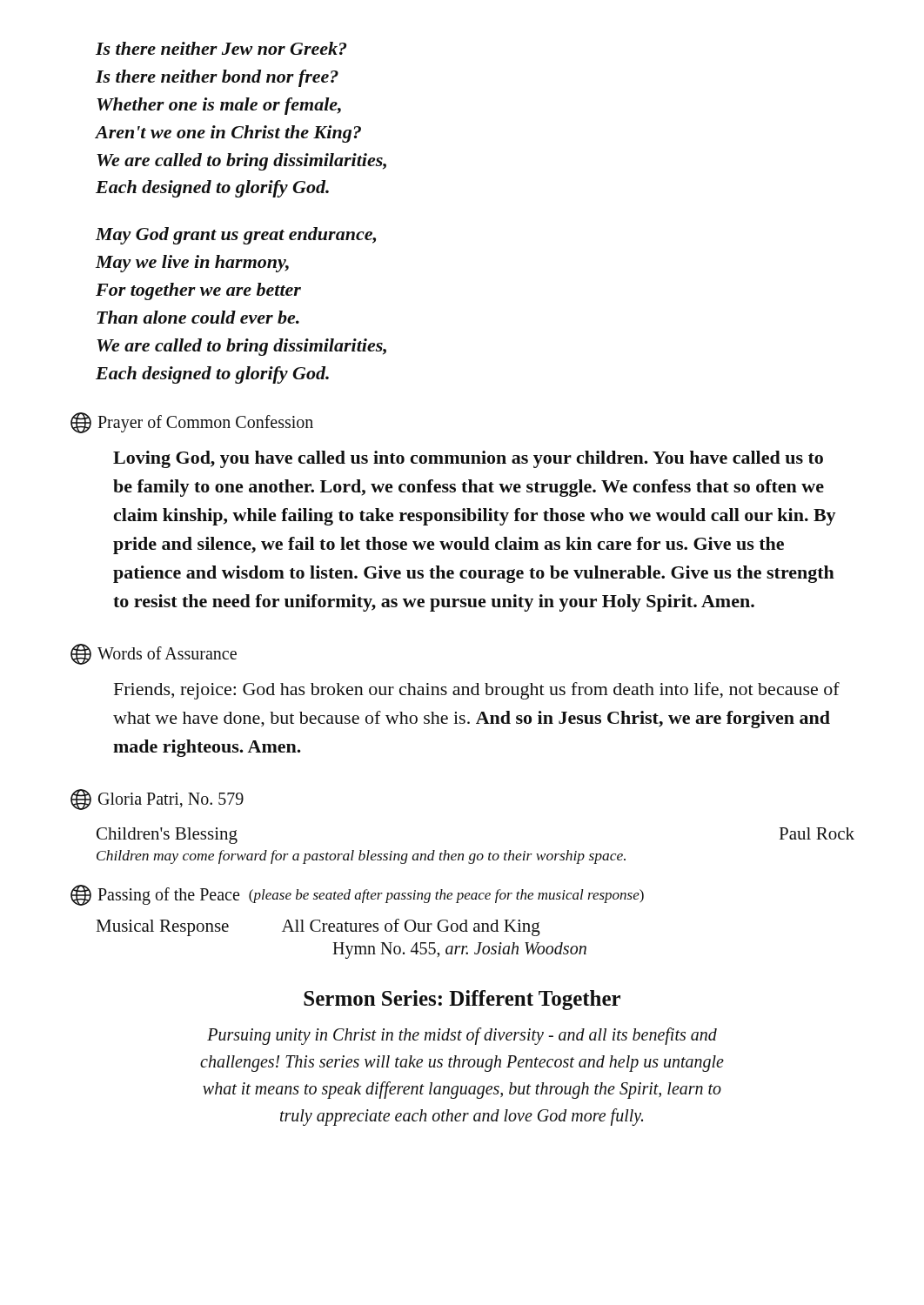Point to the passage starting "May God grant us great endurance, May we"
The height and width of the screenshot is (1305, 924).
[242, 303]
